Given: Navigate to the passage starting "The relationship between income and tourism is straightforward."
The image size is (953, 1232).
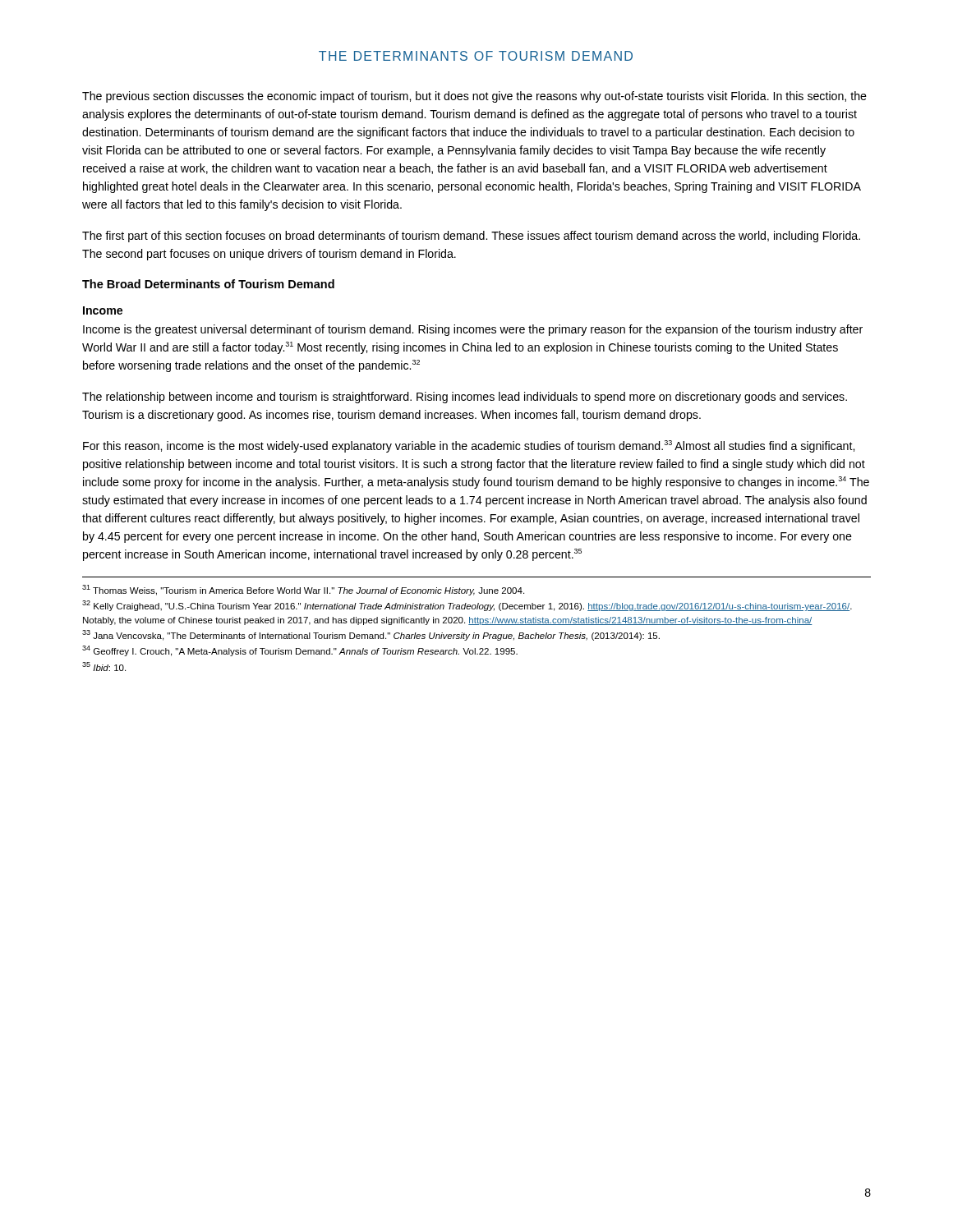Looking at the screenshot, I should click(x=465, y=406).
